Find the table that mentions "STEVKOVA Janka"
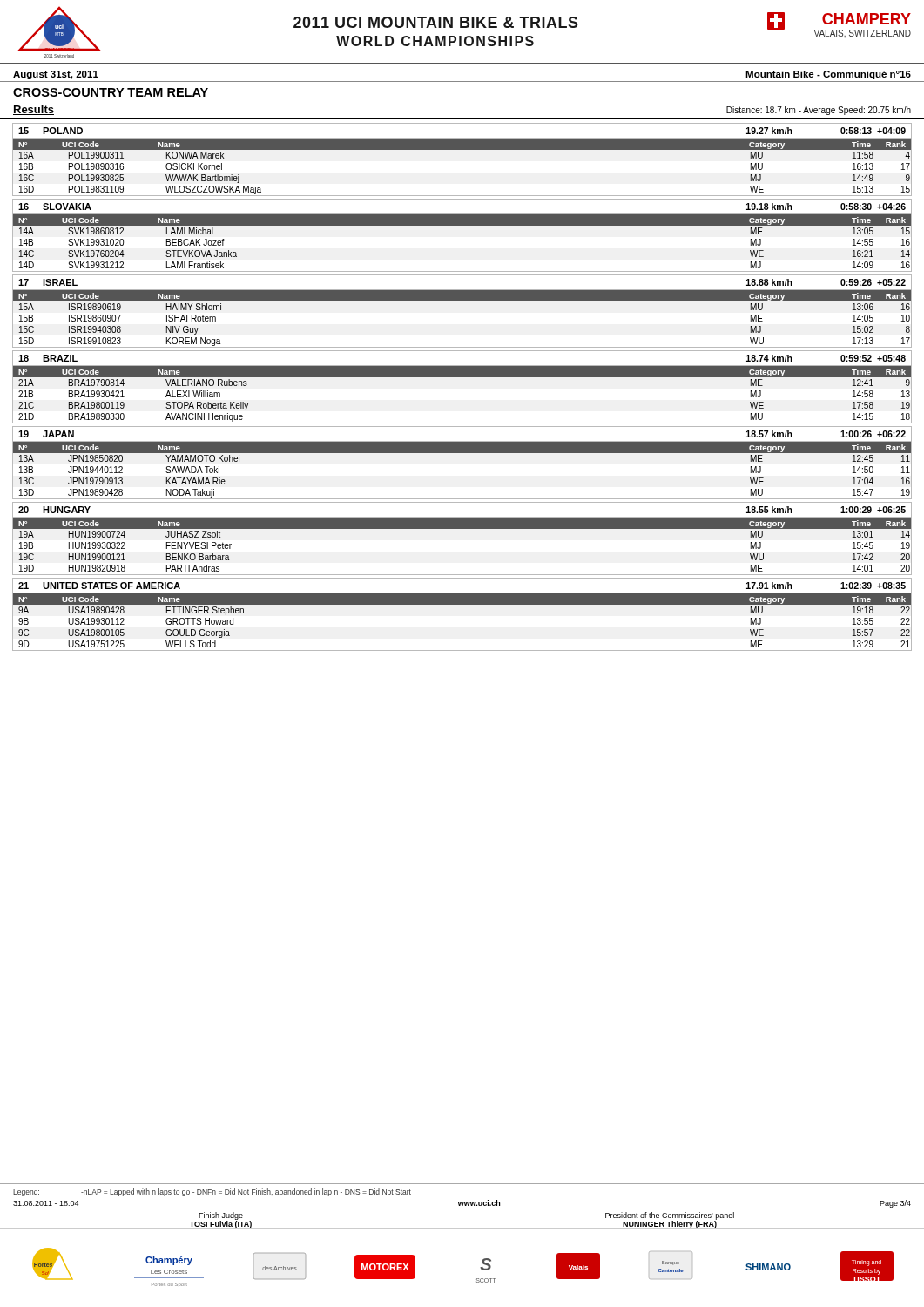Viewport: 924px width, 1307px height. click(x=462, y=235)
